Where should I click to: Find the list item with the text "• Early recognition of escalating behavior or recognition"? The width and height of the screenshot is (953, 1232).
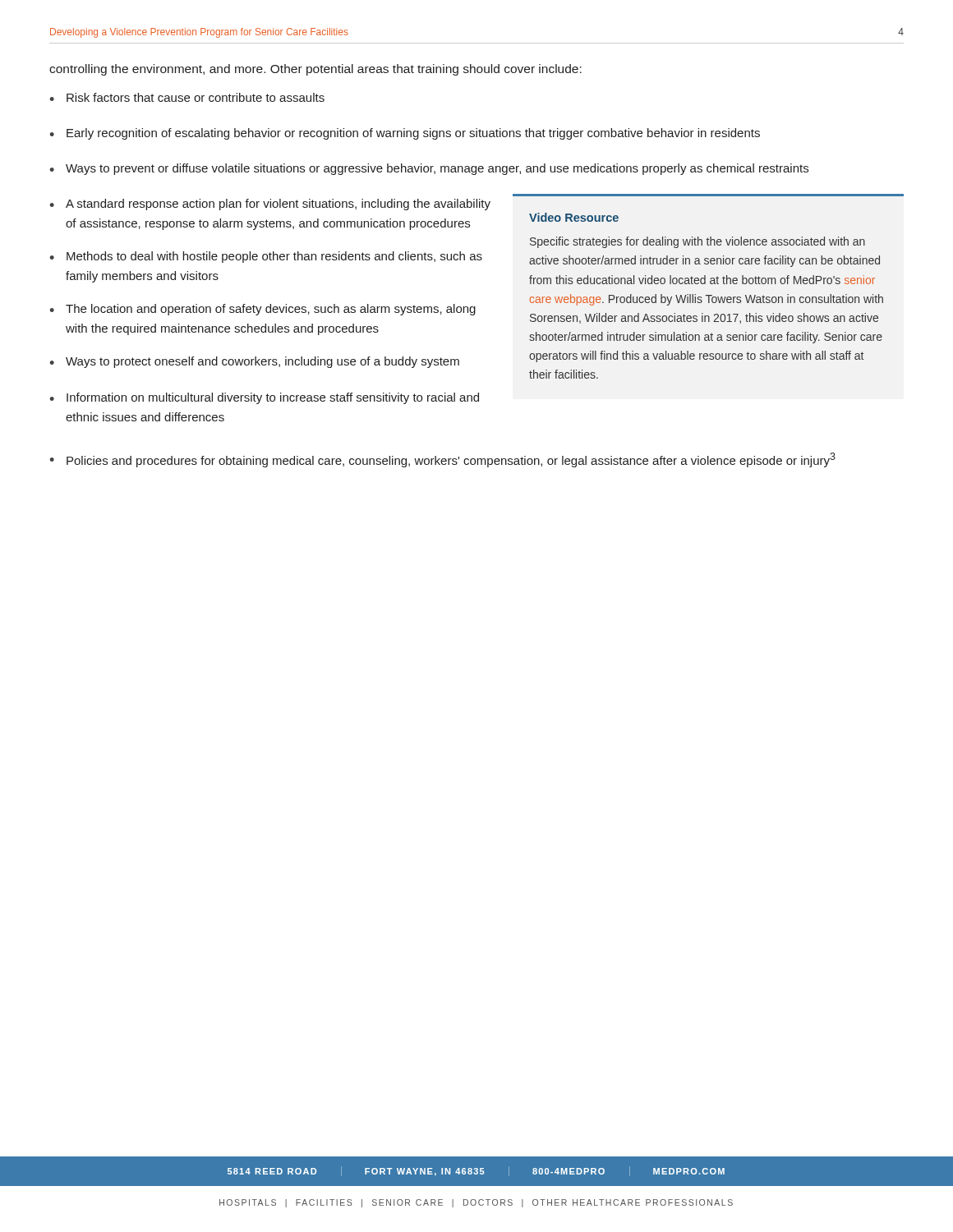405,134
